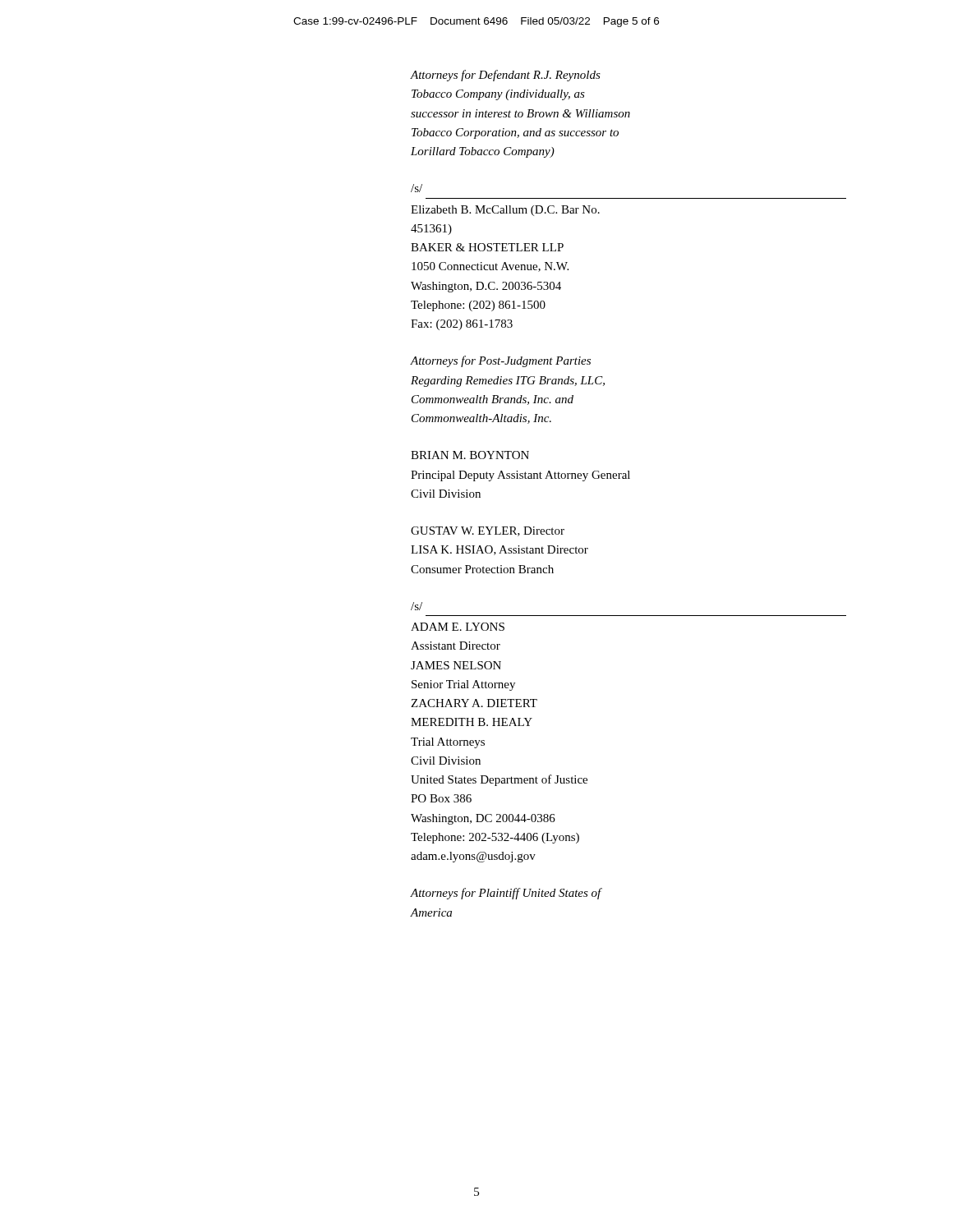Image resolution: width=953 pixels, height=1232 pixels.
Task: Where is the passage that starts "GUSTAV W. EYLER, Director"?
Action: coord(499,550)
